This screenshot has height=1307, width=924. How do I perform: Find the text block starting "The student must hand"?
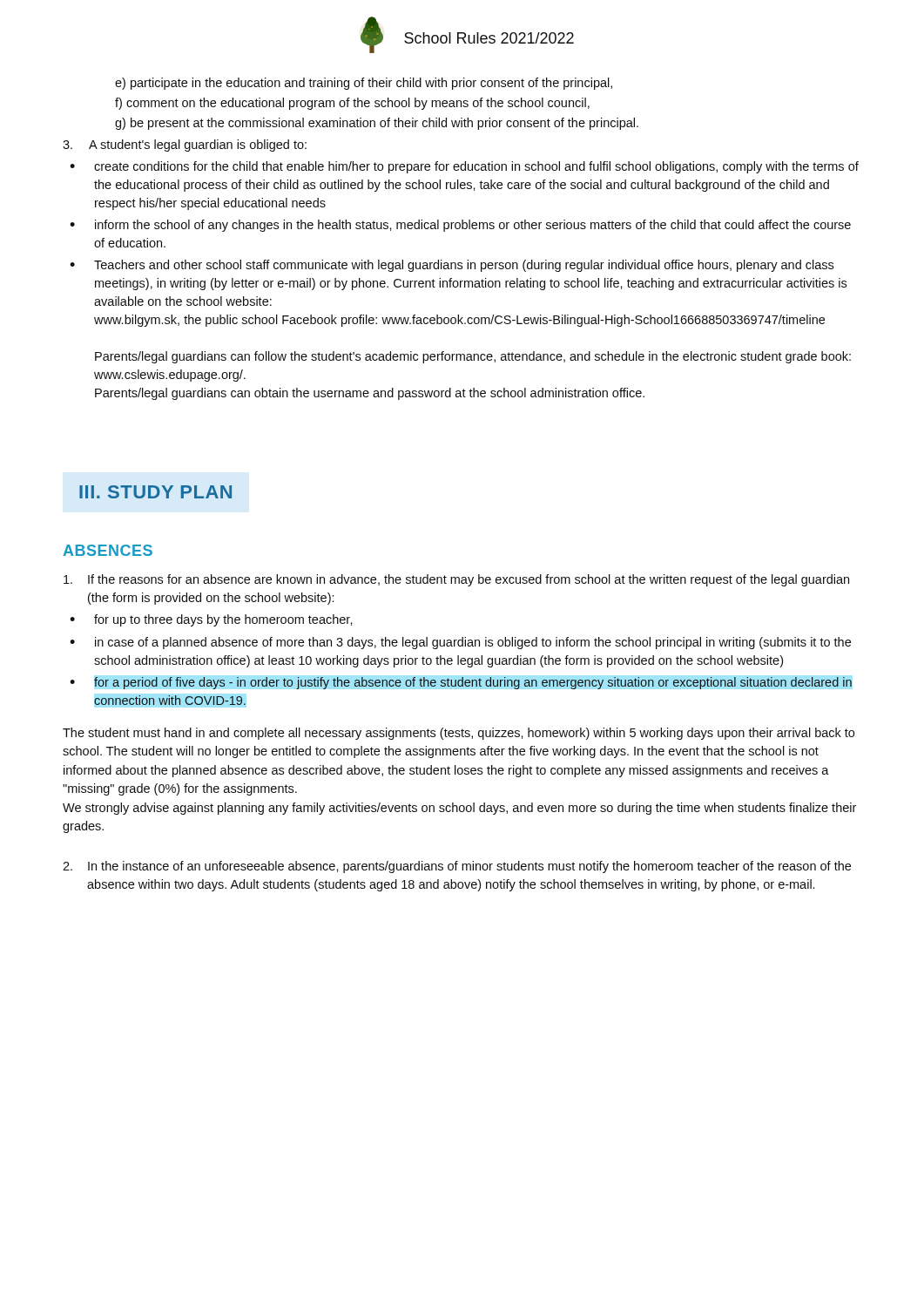(460, 779)
